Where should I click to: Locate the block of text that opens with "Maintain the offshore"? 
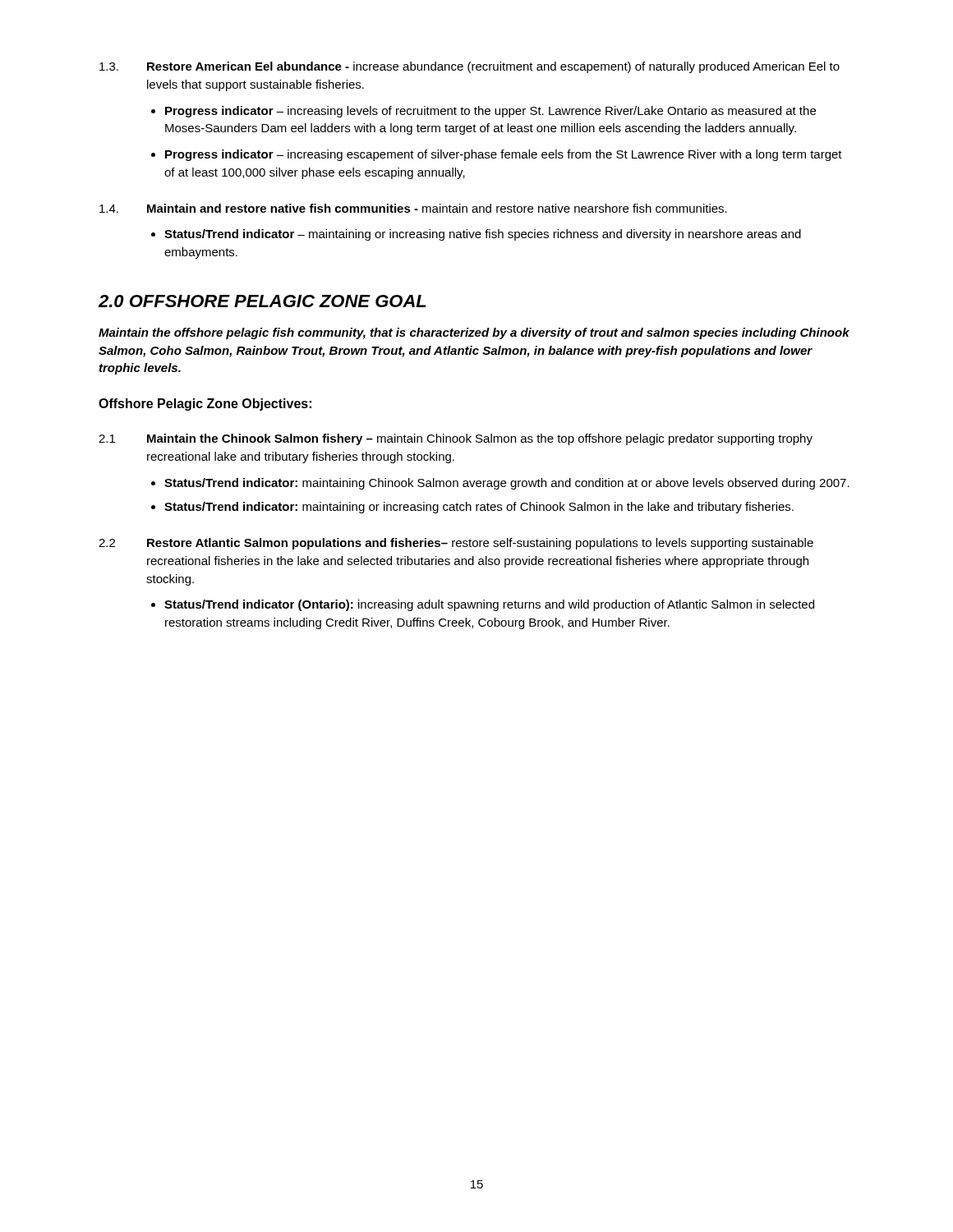(x=474, y=350)
